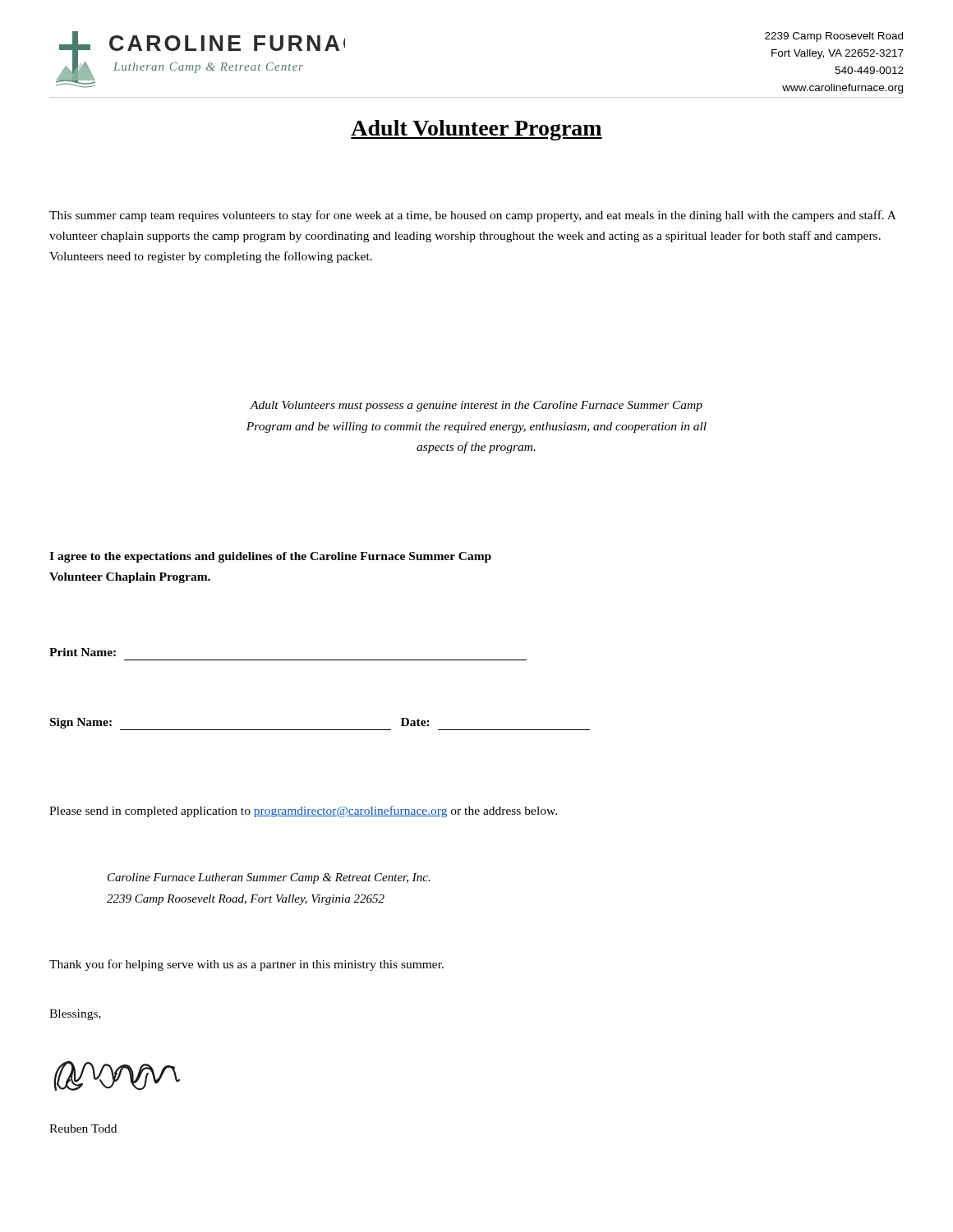
Task: Find the block starting "Please send in completed application"
Action: (x=304, y=810)
